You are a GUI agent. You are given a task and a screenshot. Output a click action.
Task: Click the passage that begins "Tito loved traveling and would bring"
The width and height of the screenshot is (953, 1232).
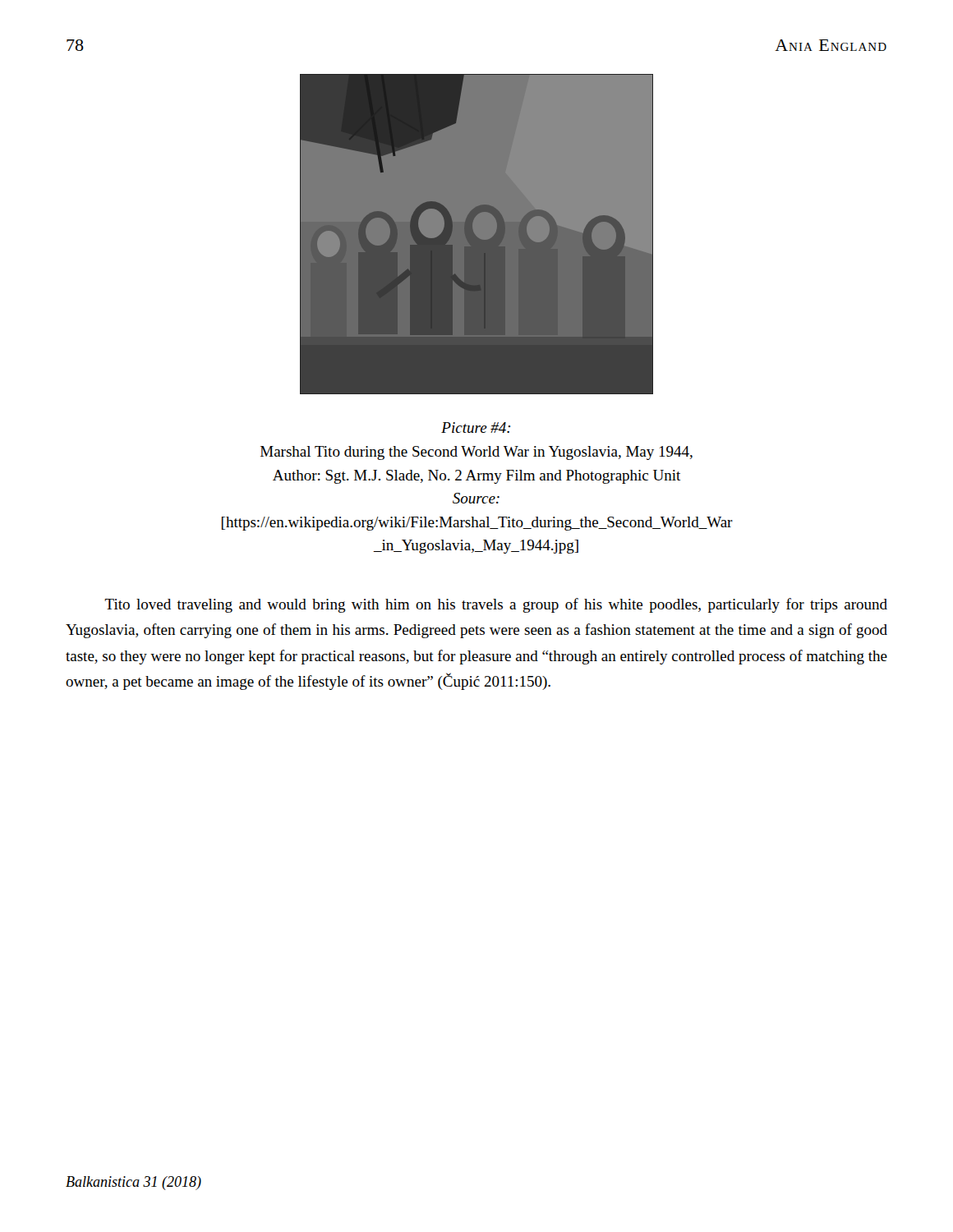tap(476, 643)
